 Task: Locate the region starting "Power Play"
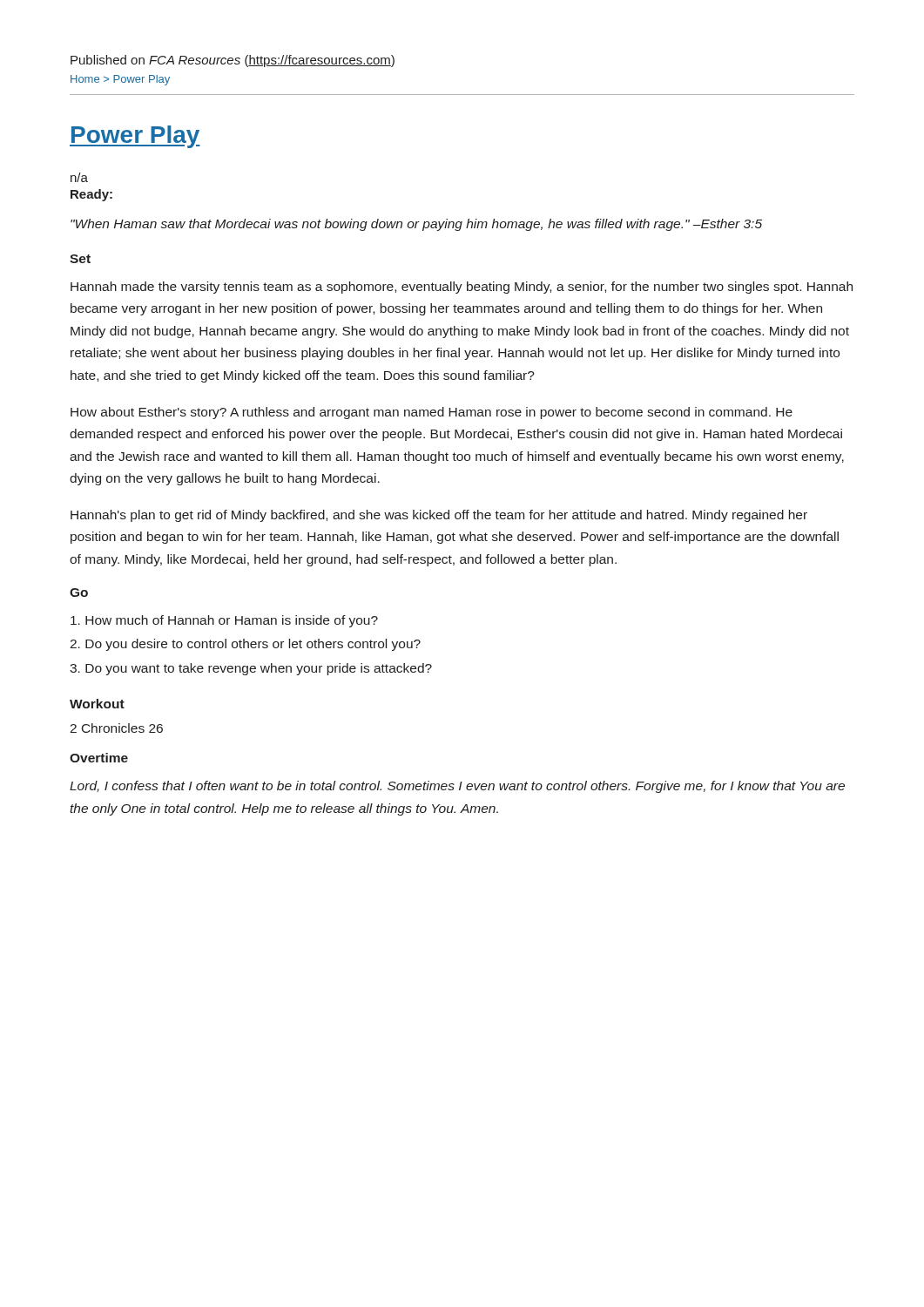[135, 135]
